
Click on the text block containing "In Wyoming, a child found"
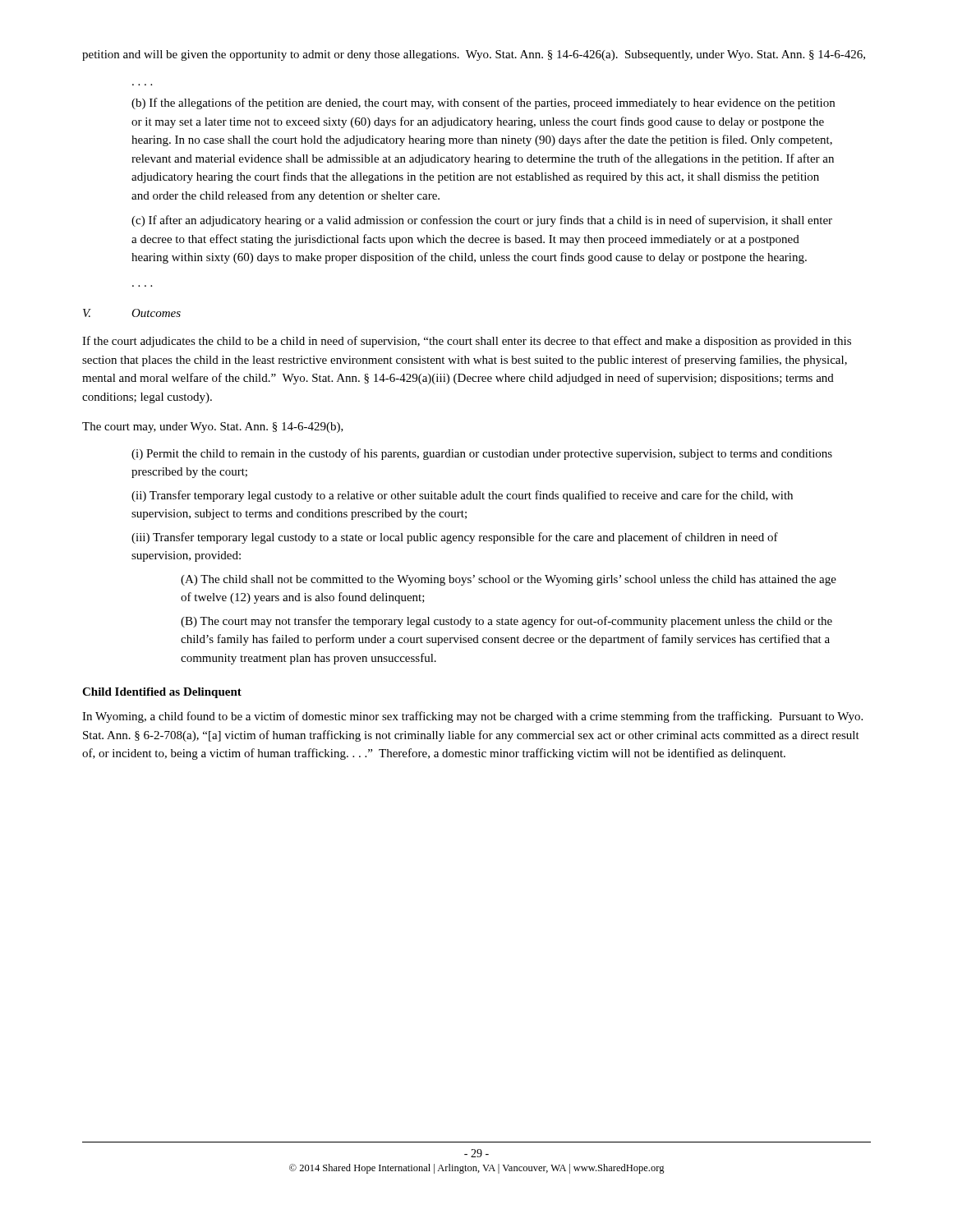(473, 735)
